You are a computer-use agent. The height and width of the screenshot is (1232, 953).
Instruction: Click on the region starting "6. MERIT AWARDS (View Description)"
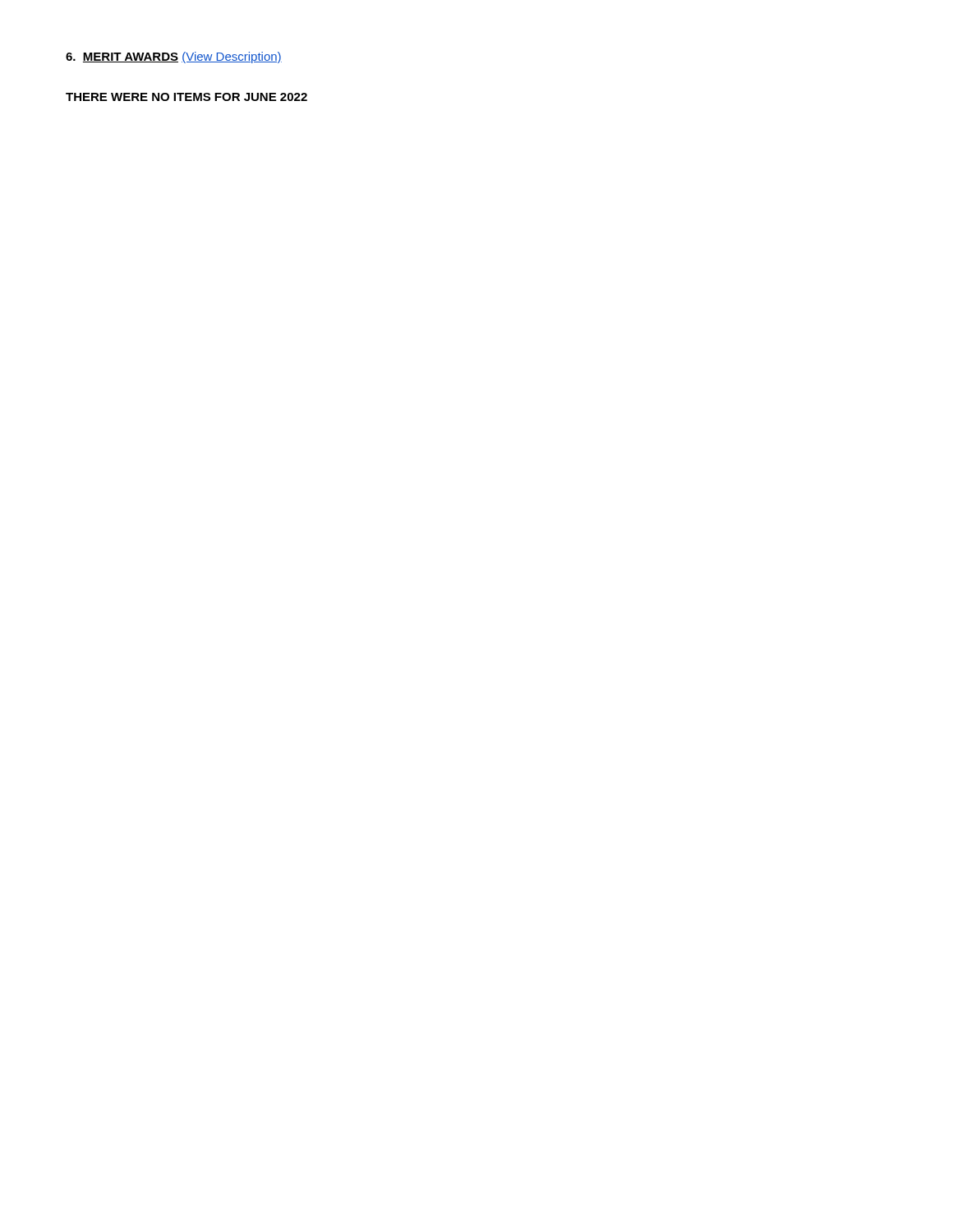pyautogui.click(x=174, y=56)
